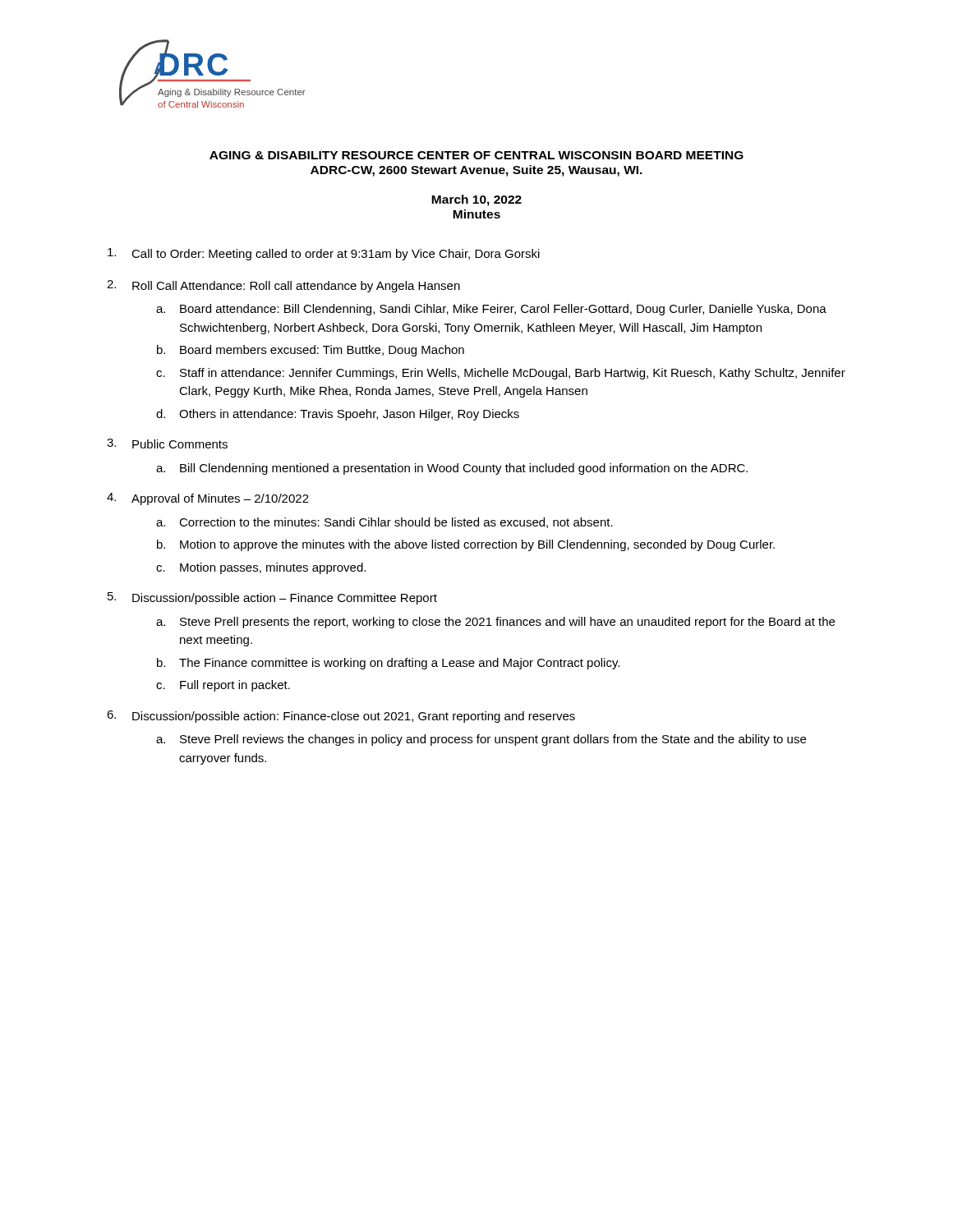Select the list item with the text "4. Approval of Minutes – 2/10/2022 a. Correction"

click(x=476, y=535)
